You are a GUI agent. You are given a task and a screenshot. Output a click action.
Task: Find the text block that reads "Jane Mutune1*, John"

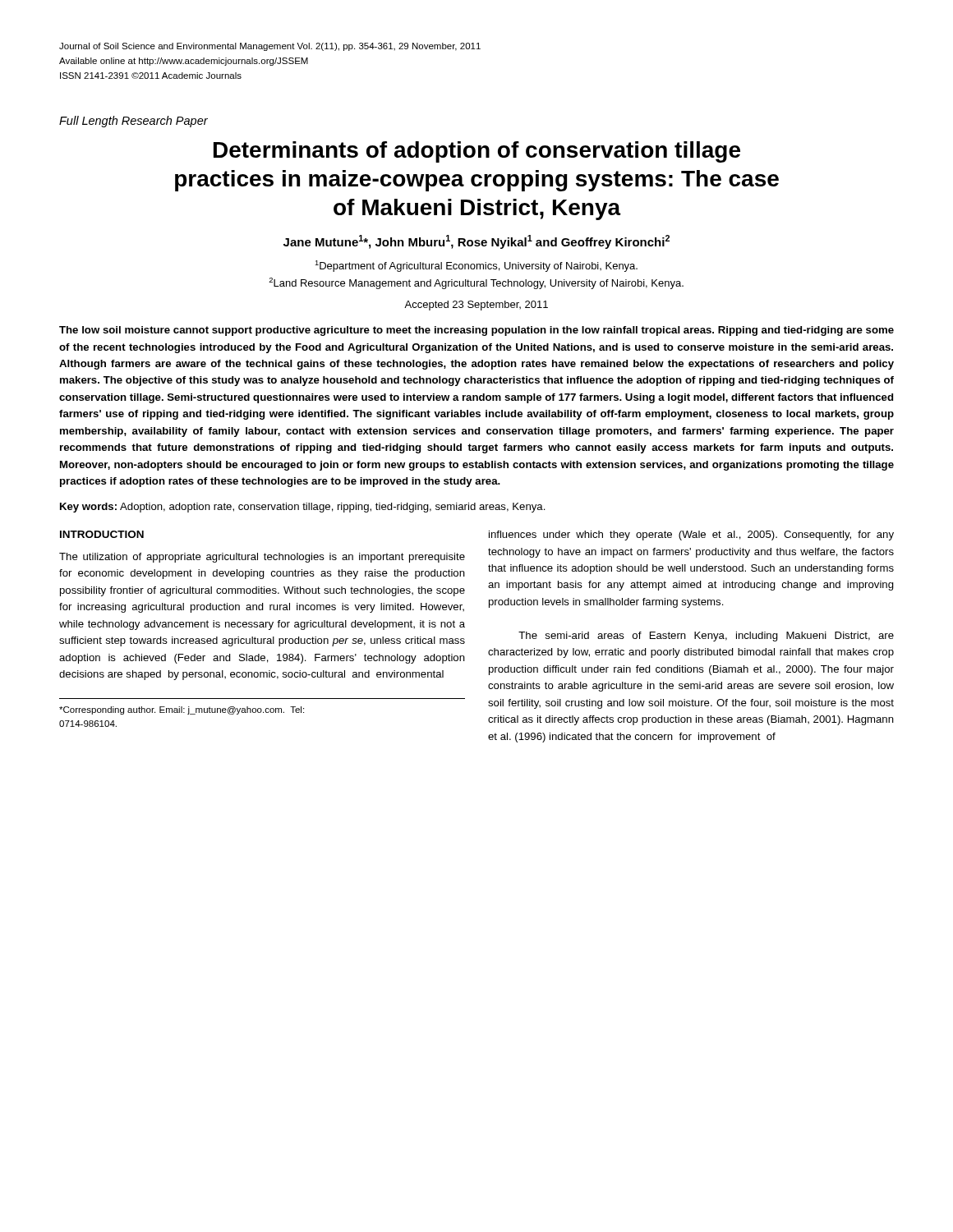point(476,241)
